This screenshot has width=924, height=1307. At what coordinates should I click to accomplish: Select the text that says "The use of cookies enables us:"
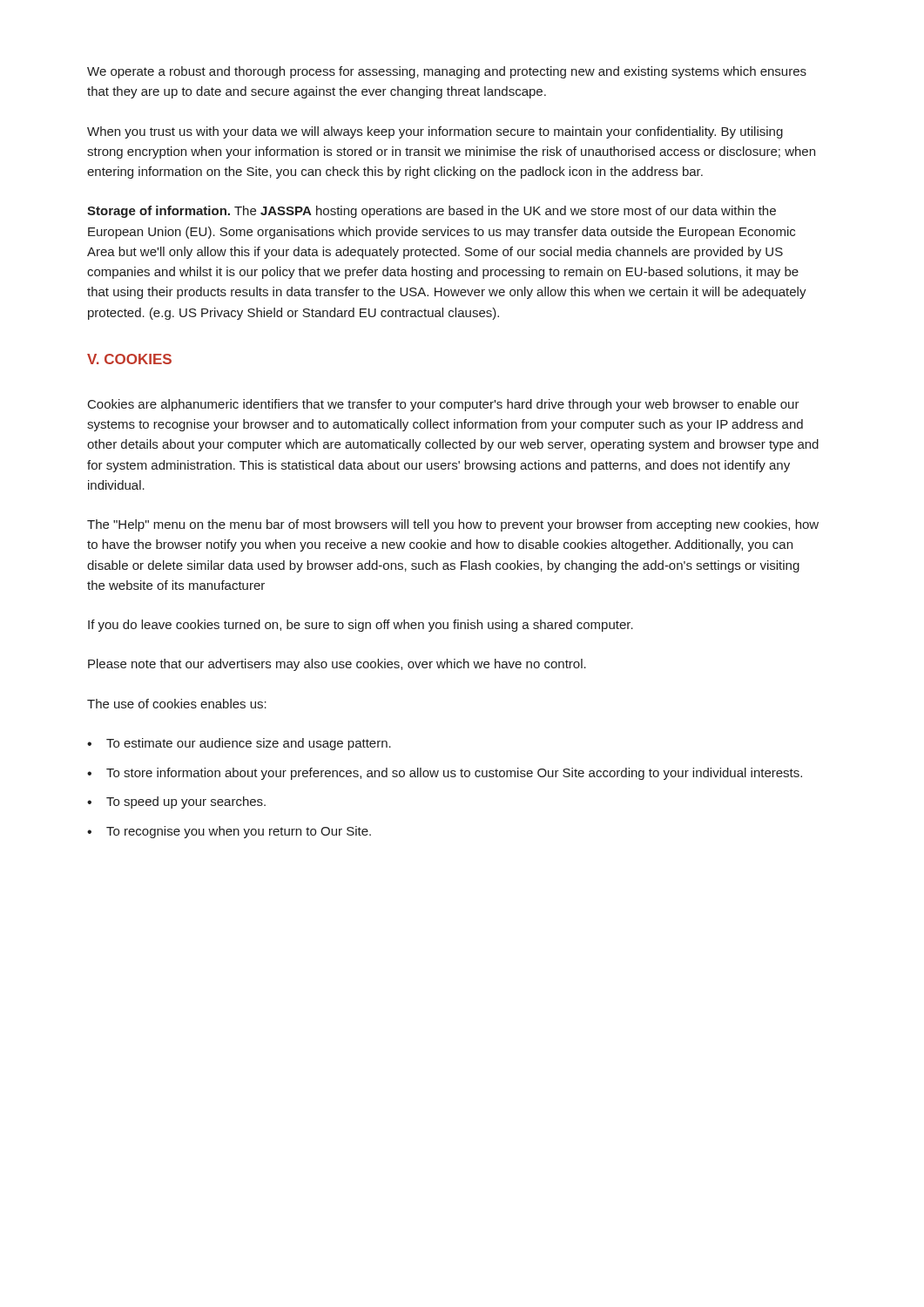[177, 703]
